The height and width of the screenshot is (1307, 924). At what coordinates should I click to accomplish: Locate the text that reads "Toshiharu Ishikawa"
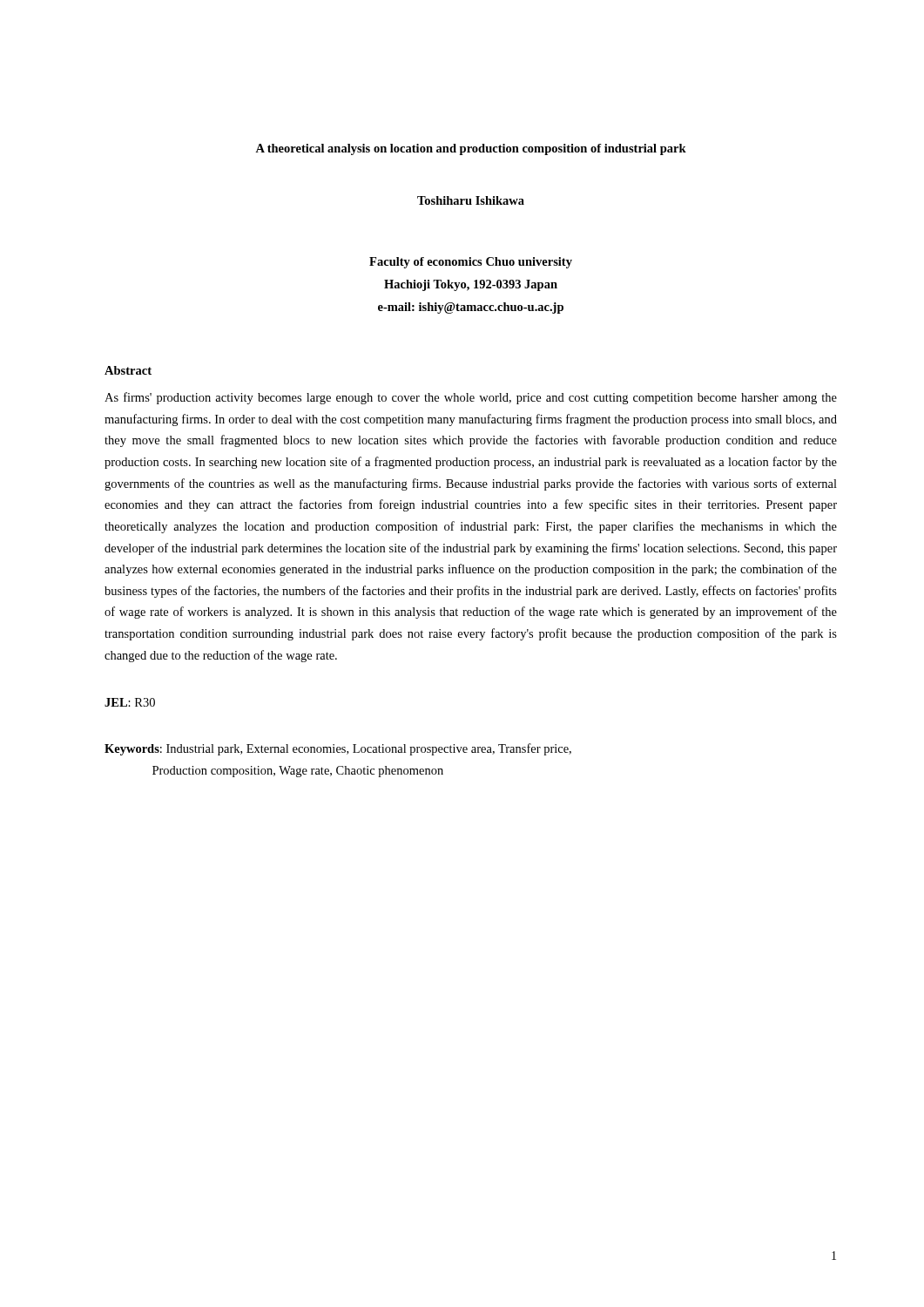pos(471,200)
